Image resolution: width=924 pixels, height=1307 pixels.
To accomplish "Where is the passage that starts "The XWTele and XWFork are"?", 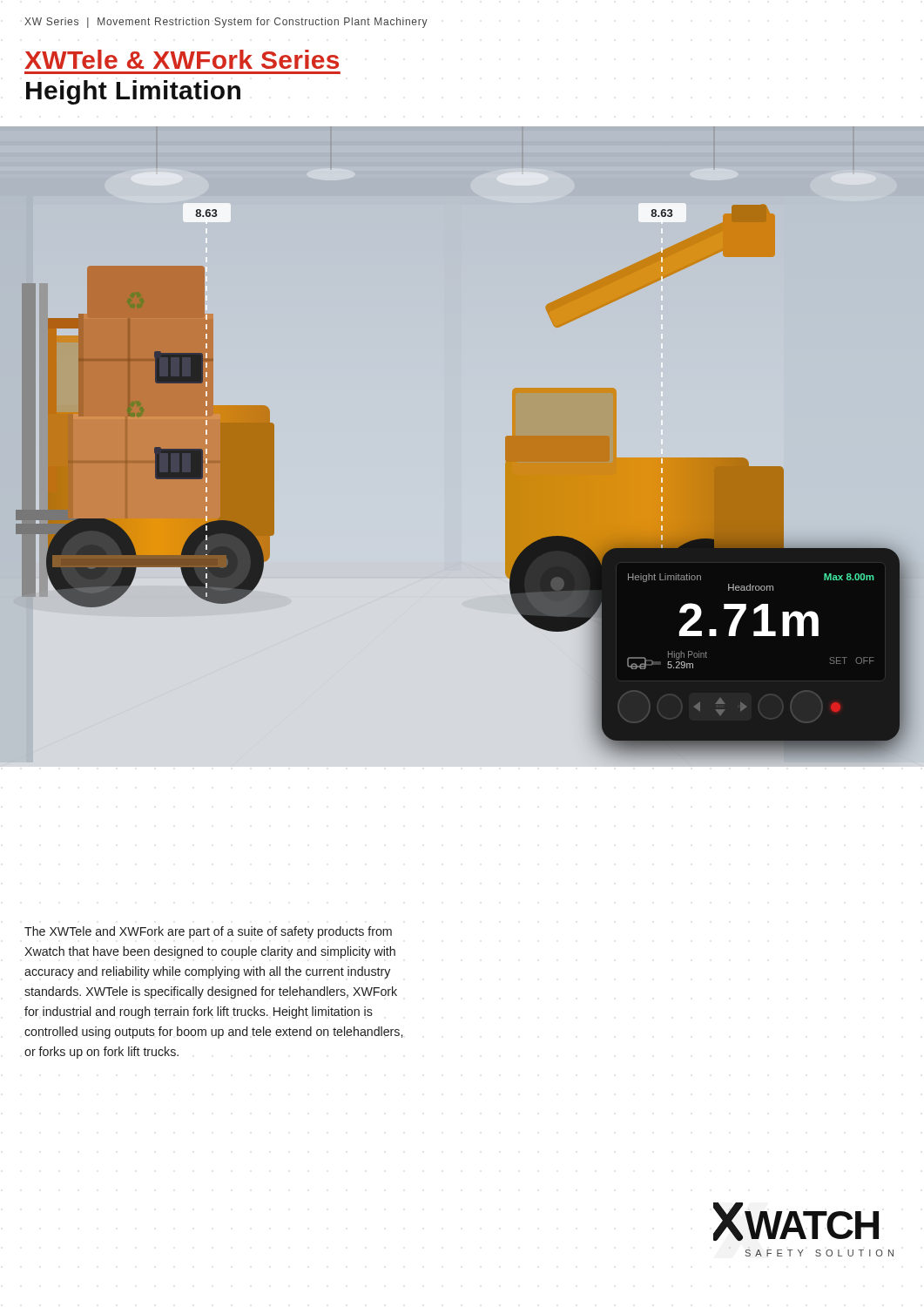I will pos(214,992).
